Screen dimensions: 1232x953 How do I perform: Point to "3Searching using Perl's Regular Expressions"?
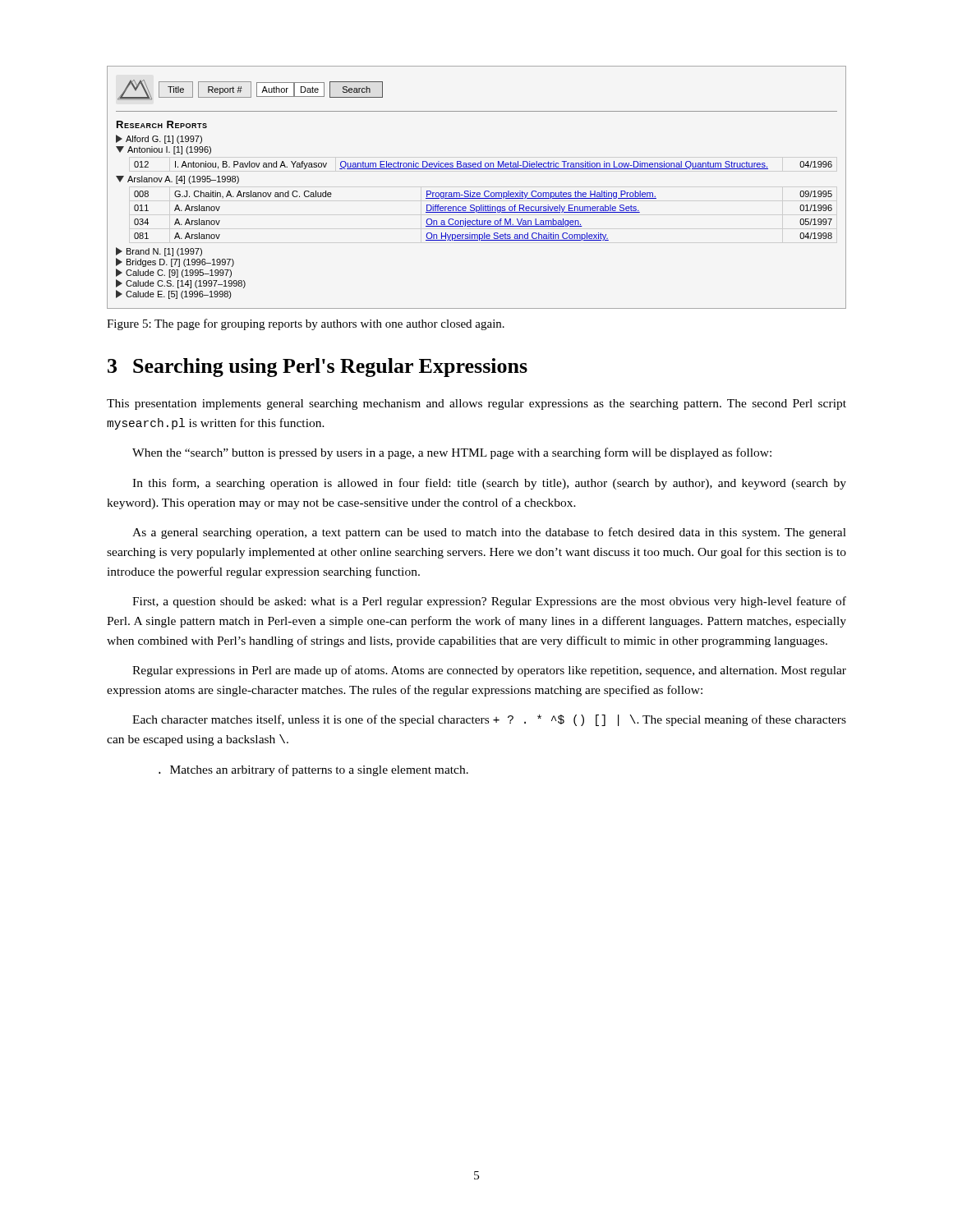[x=317, y=366]
